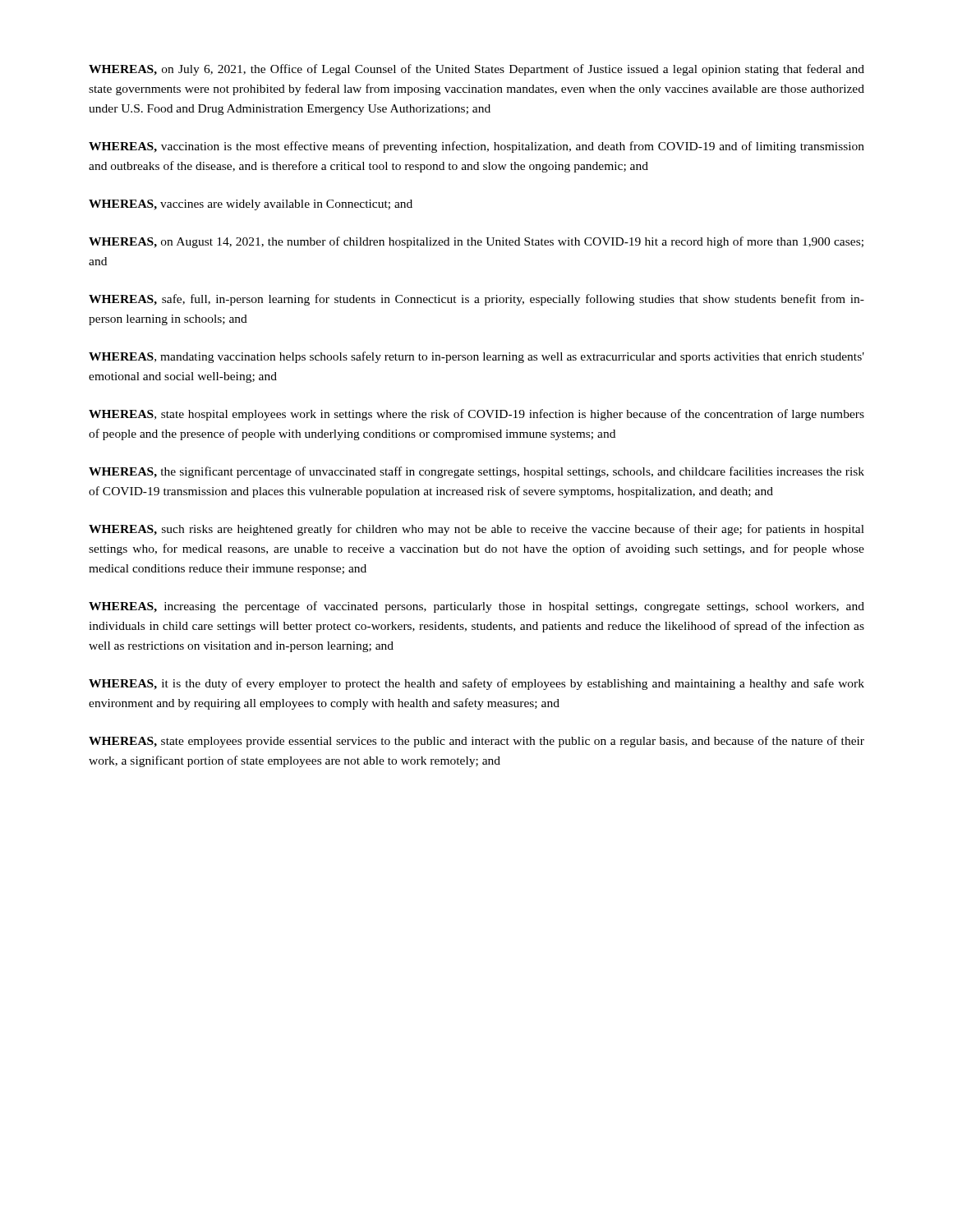Select the text block containing "WHEREAS, increasing the percentage of vaccinated"
953x1232 pixels.
(x=476, y=626)
